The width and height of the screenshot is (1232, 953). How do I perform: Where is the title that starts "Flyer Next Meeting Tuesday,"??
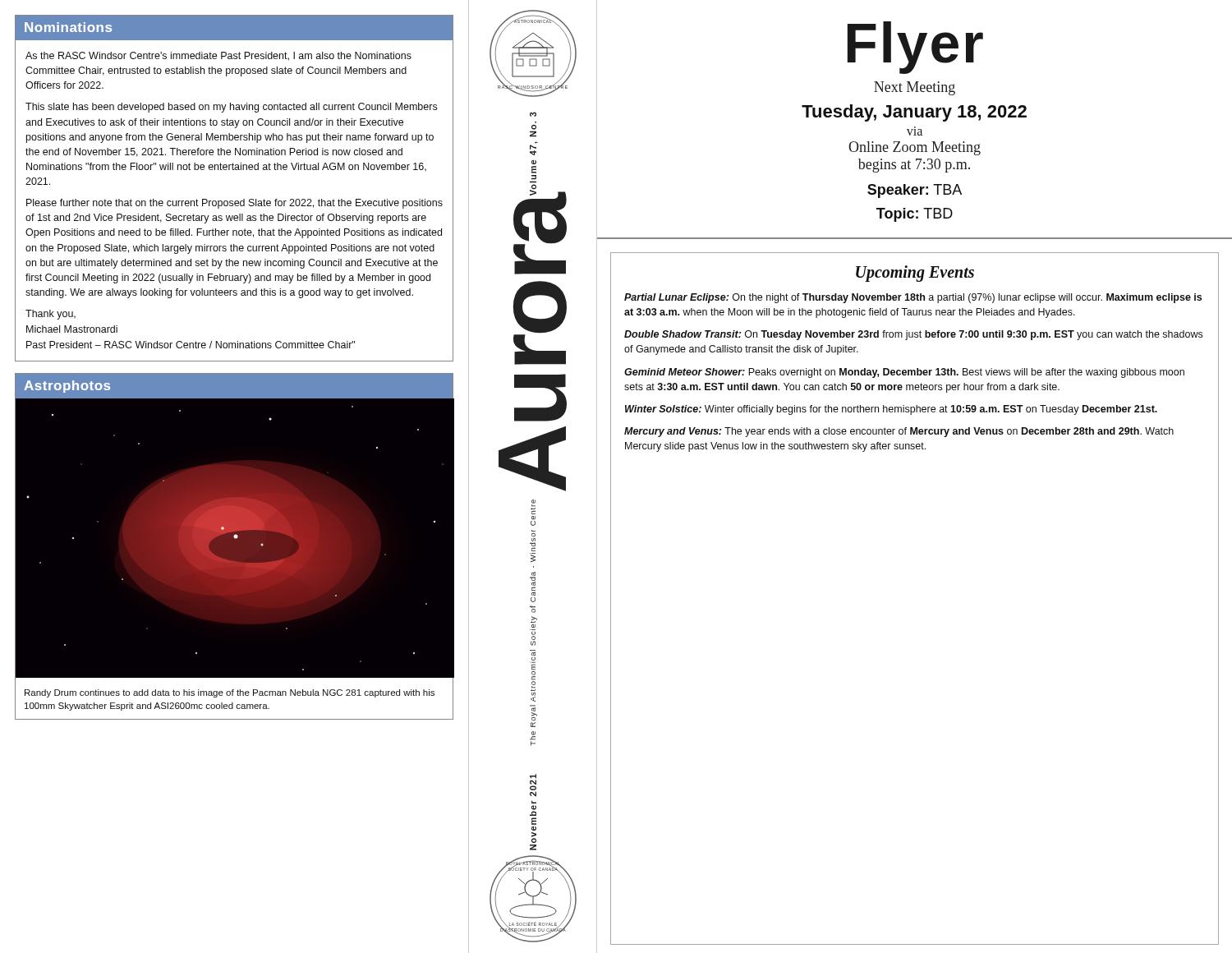click(915, 117)
